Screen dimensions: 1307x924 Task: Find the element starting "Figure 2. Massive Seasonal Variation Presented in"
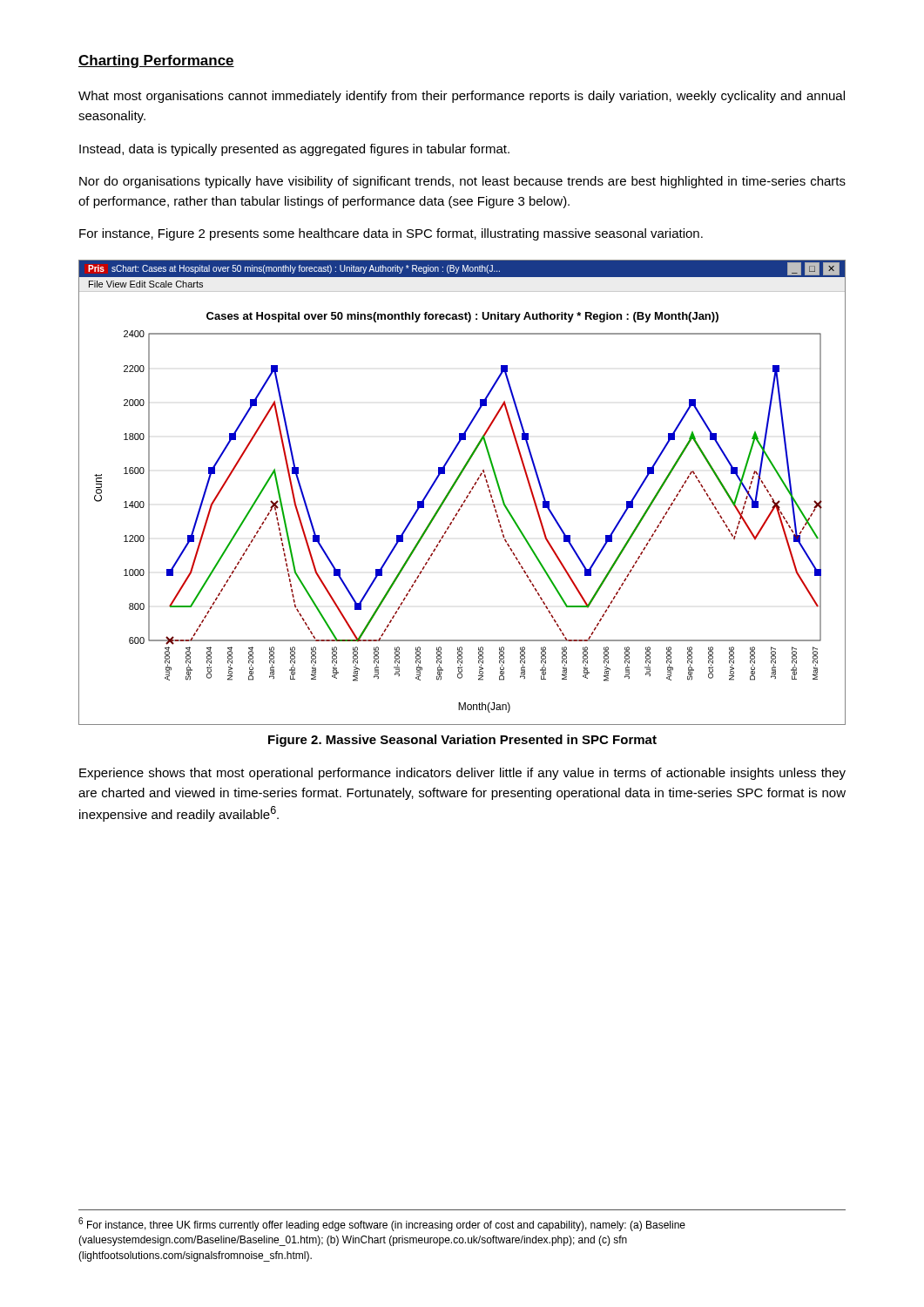[x=462, y=739]
